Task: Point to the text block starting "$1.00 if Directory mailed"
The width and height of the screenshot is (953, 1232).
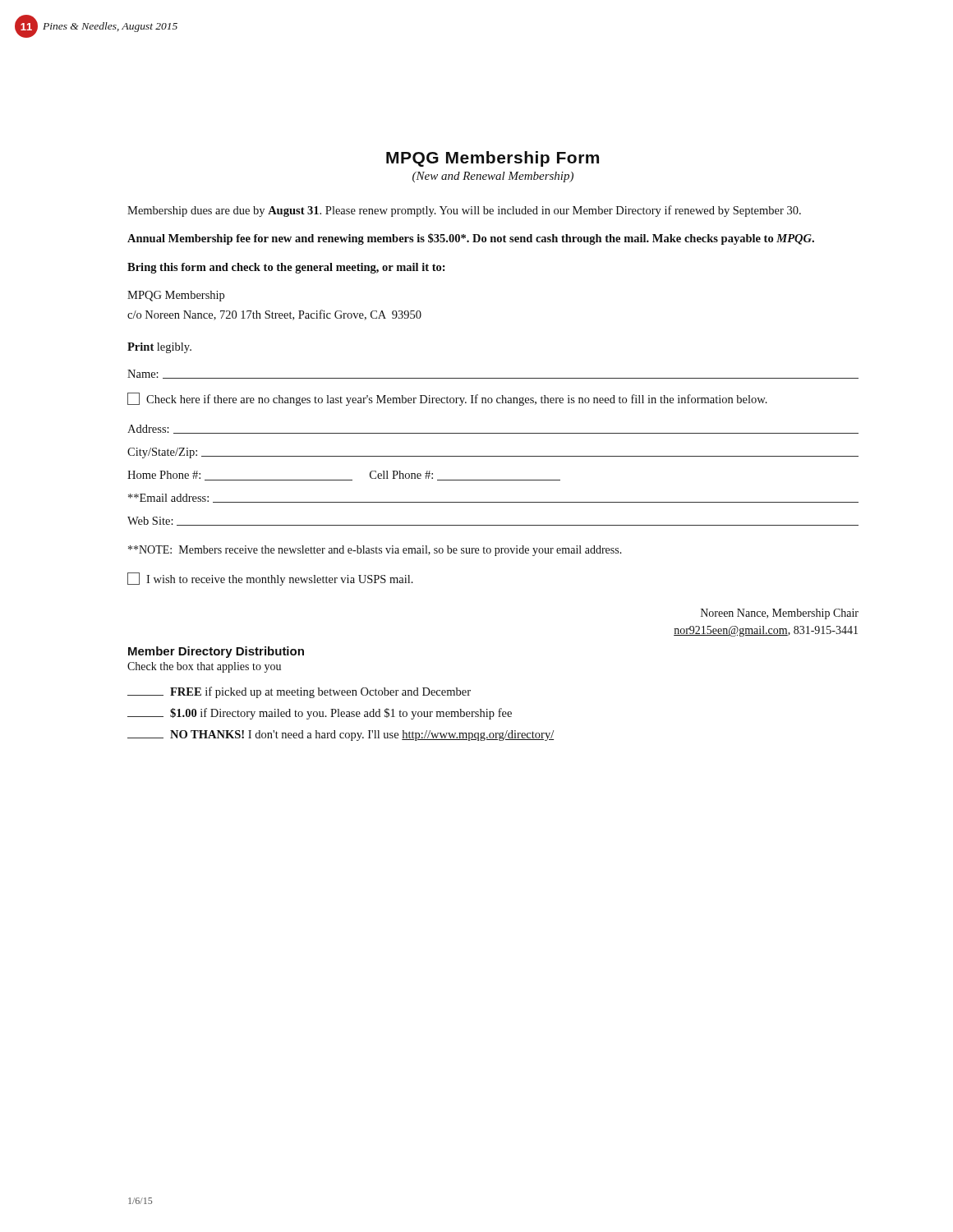Action: (x=320, y=714)
